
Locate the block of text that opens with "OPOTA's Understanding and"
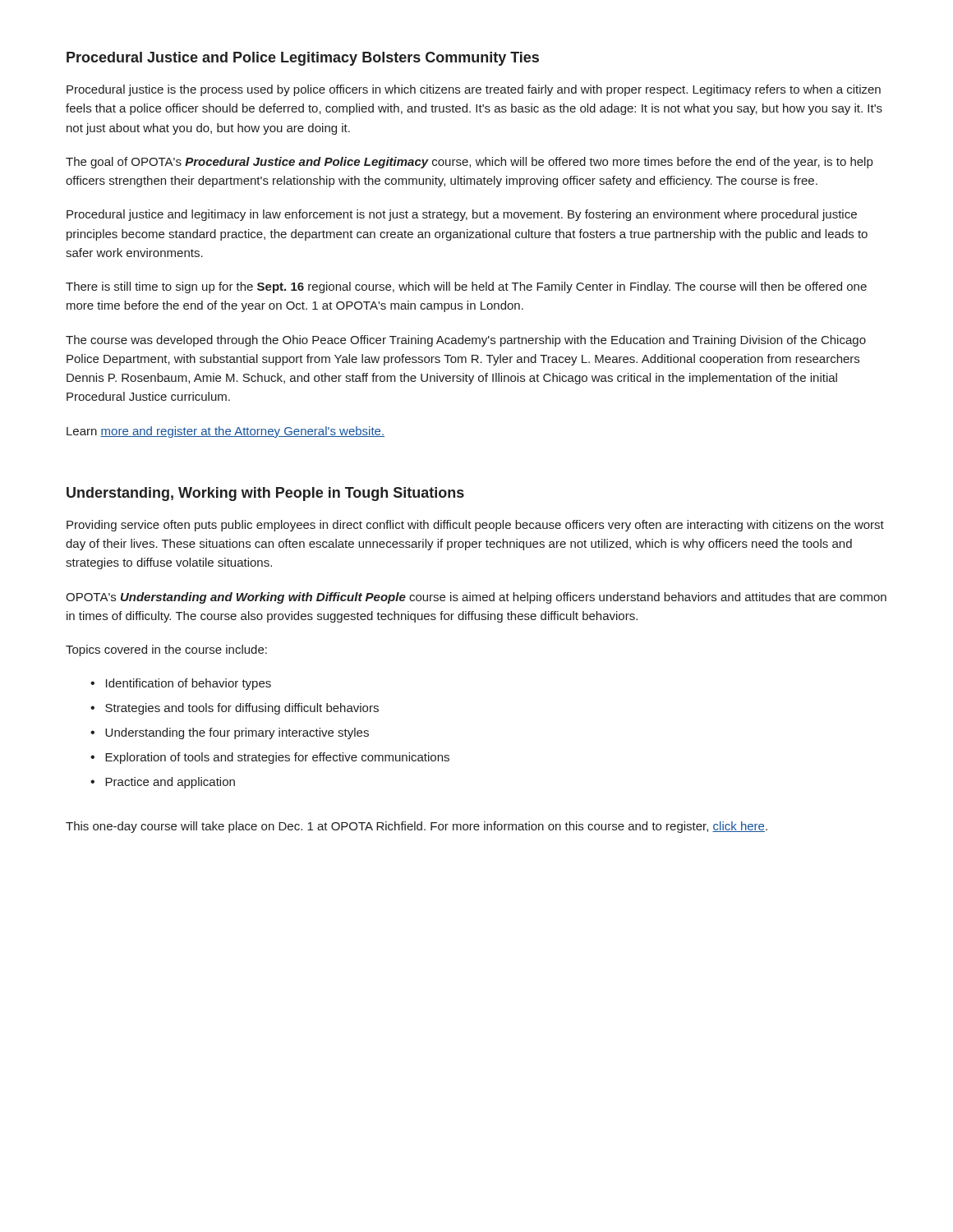476,606
